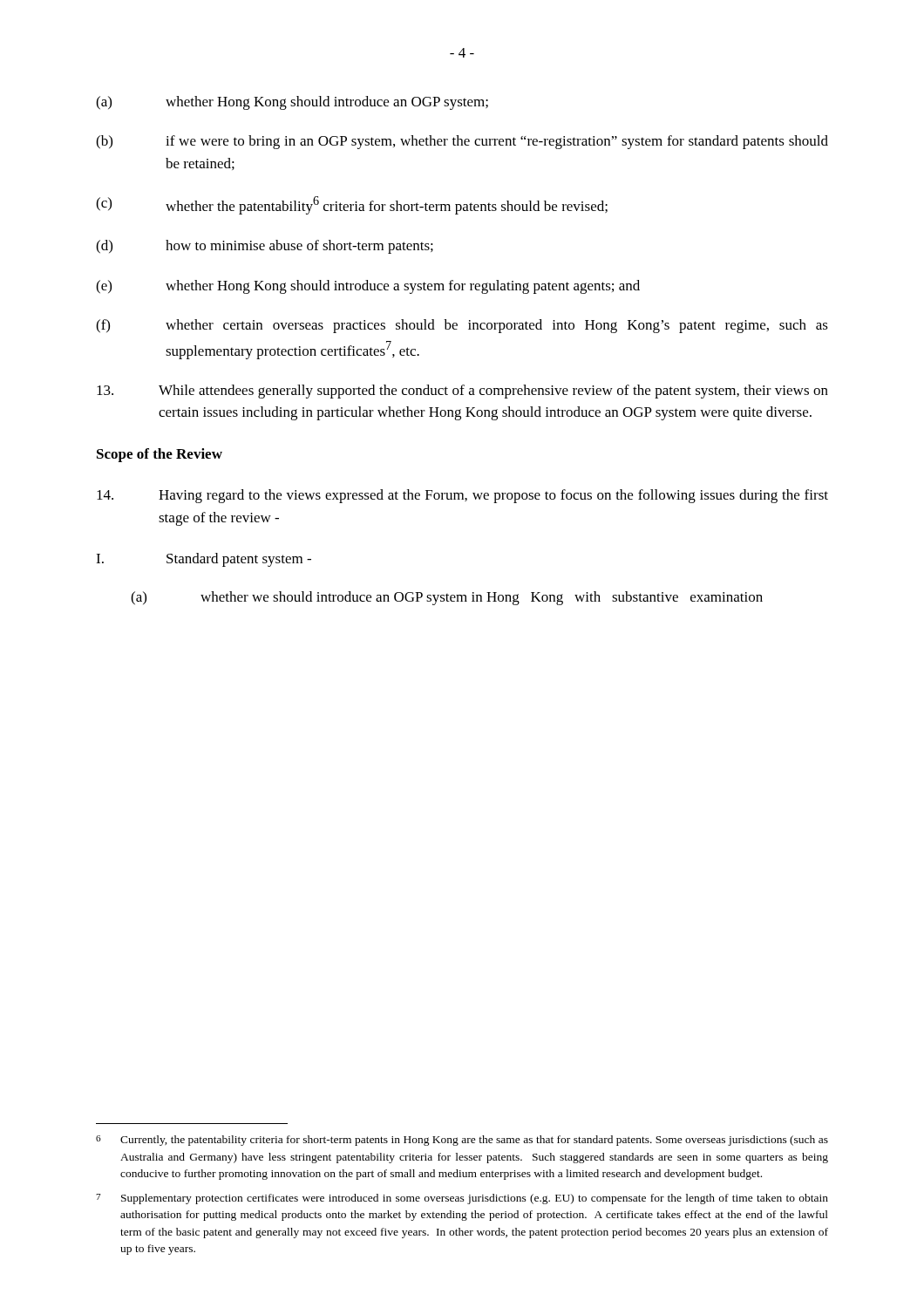Click on the element starting "(e) whether Hong Kong"
924x1308 pixels.
tap(462, 286)
